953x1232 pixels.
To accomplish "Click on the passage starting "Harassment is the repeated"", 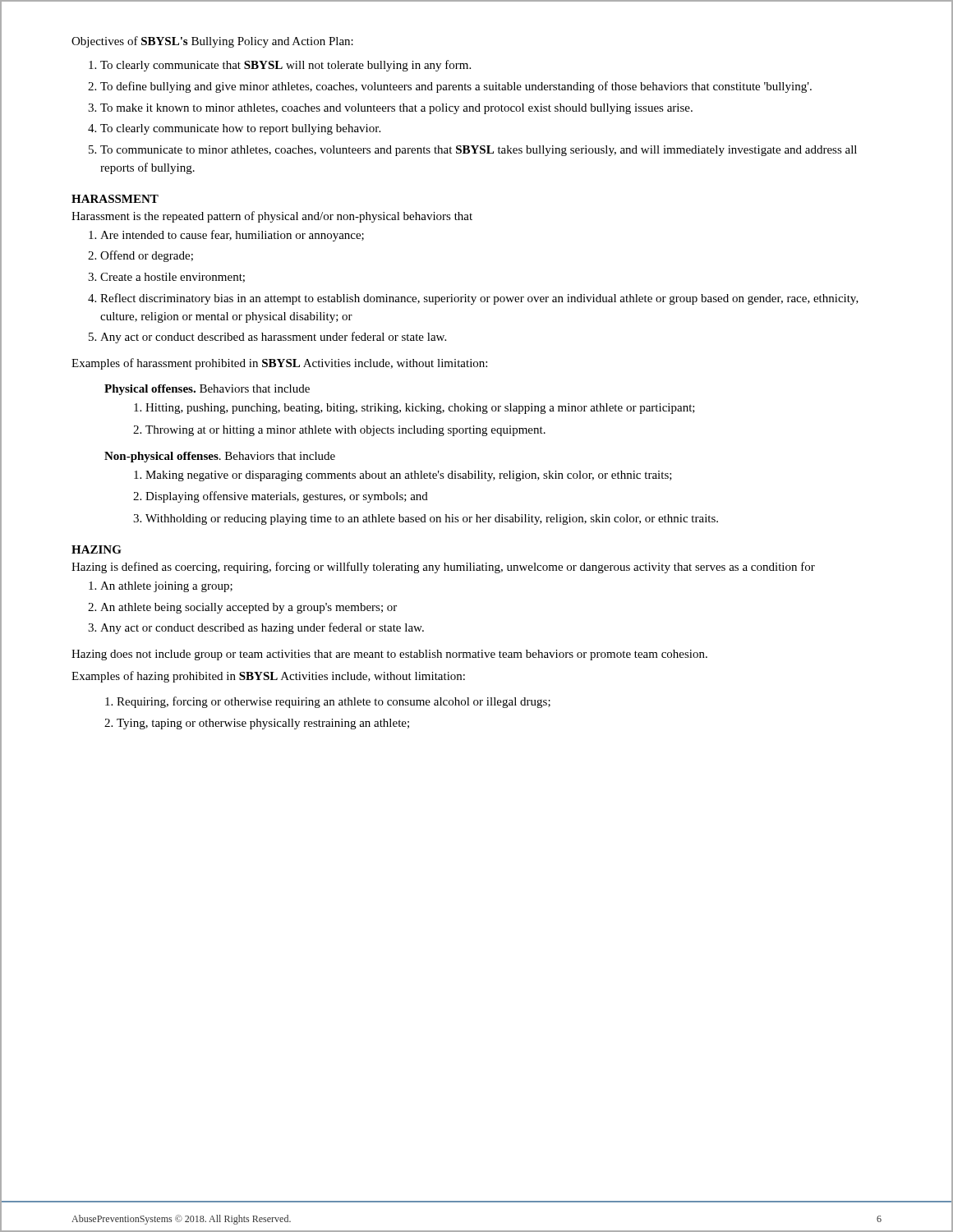I will click(x=272, y=216).
